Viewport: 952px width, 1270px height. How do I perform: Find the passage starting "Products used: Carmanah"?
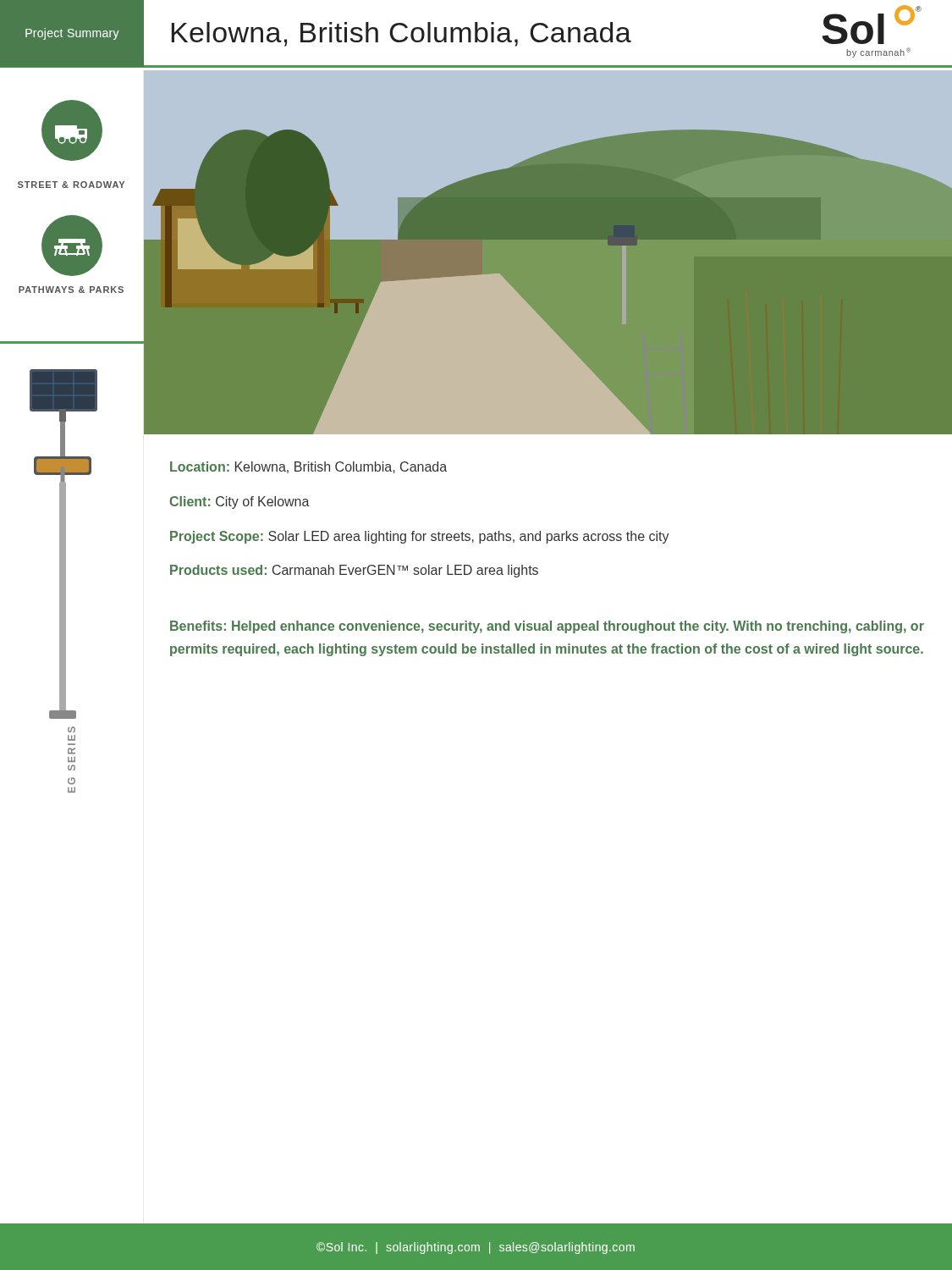point(354,571)
